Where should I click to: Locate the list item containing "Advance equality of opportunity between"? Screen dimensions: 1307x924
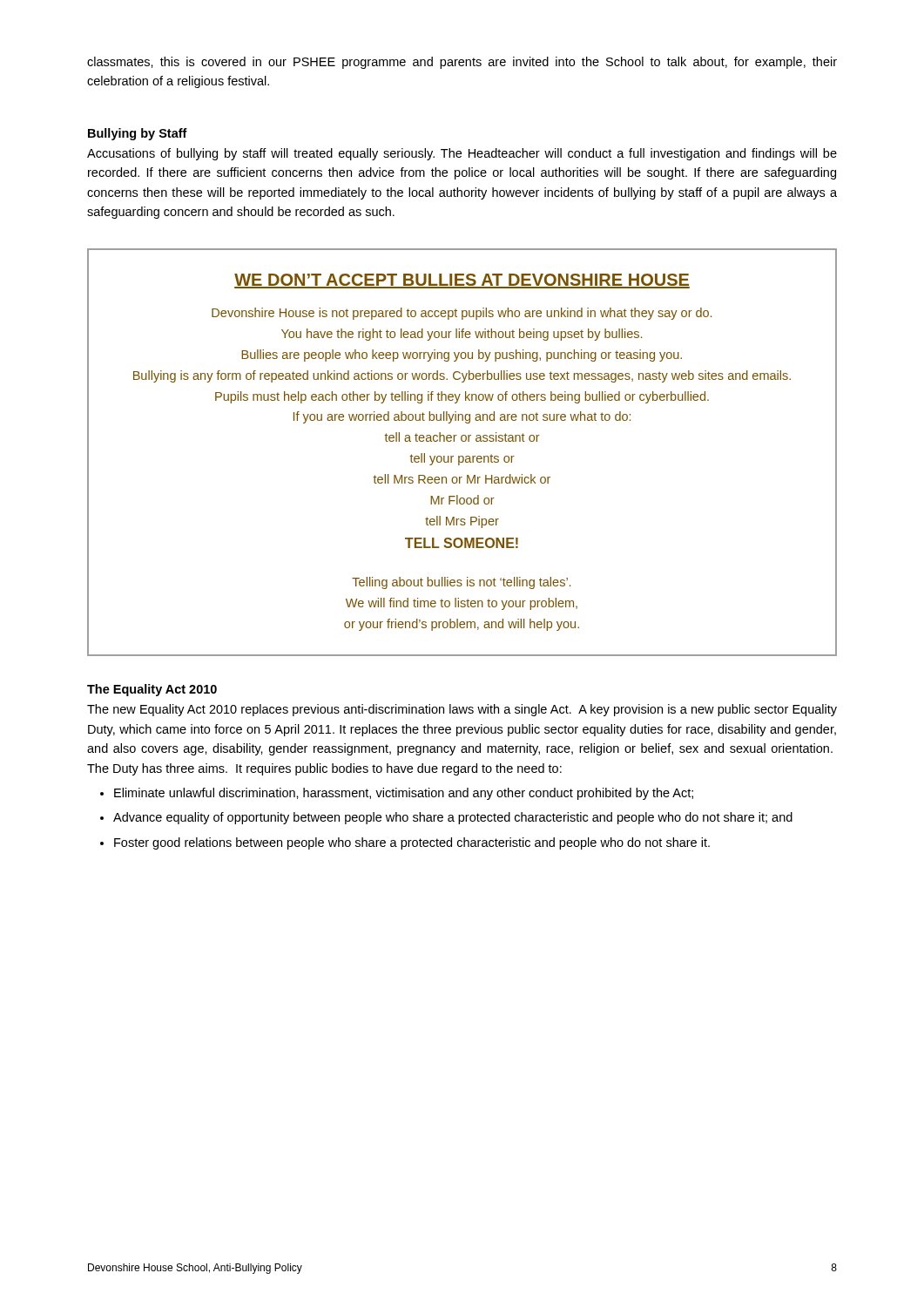click(x=453, y=818)
